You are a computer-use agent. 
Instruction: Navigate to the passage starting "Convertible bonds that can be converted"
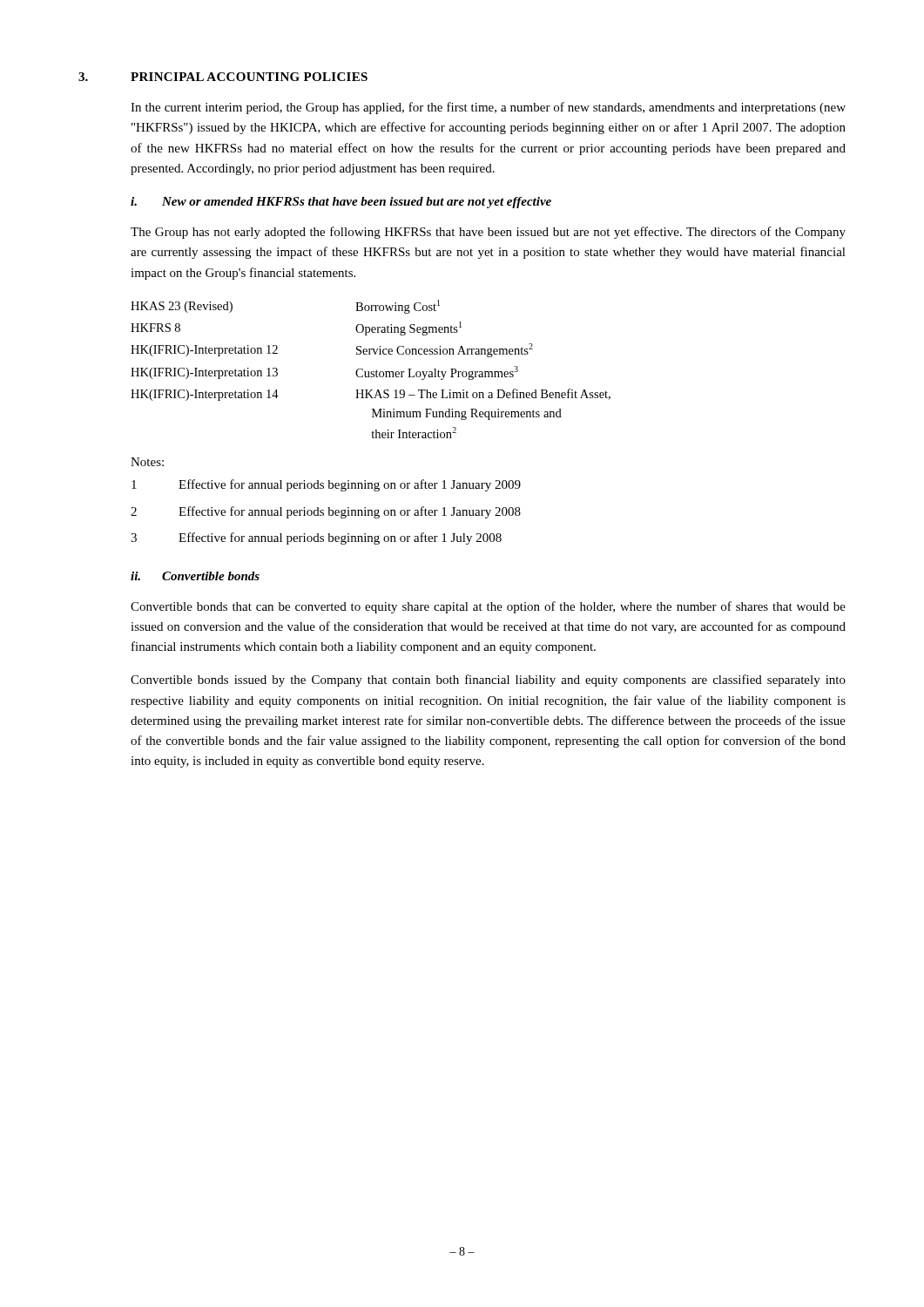click(488, 627)
